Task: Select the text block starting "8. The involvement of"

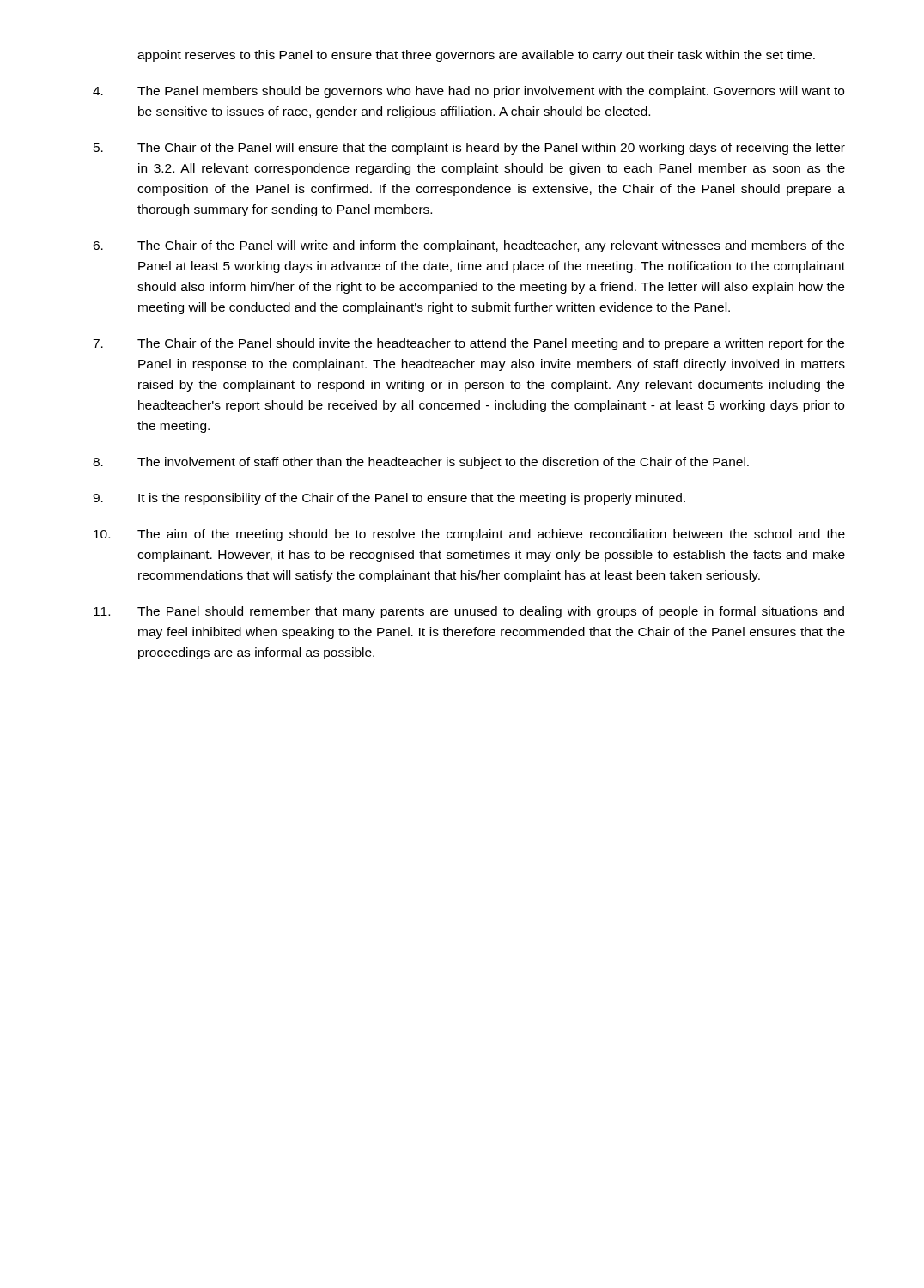Action: tap(469, 462)
